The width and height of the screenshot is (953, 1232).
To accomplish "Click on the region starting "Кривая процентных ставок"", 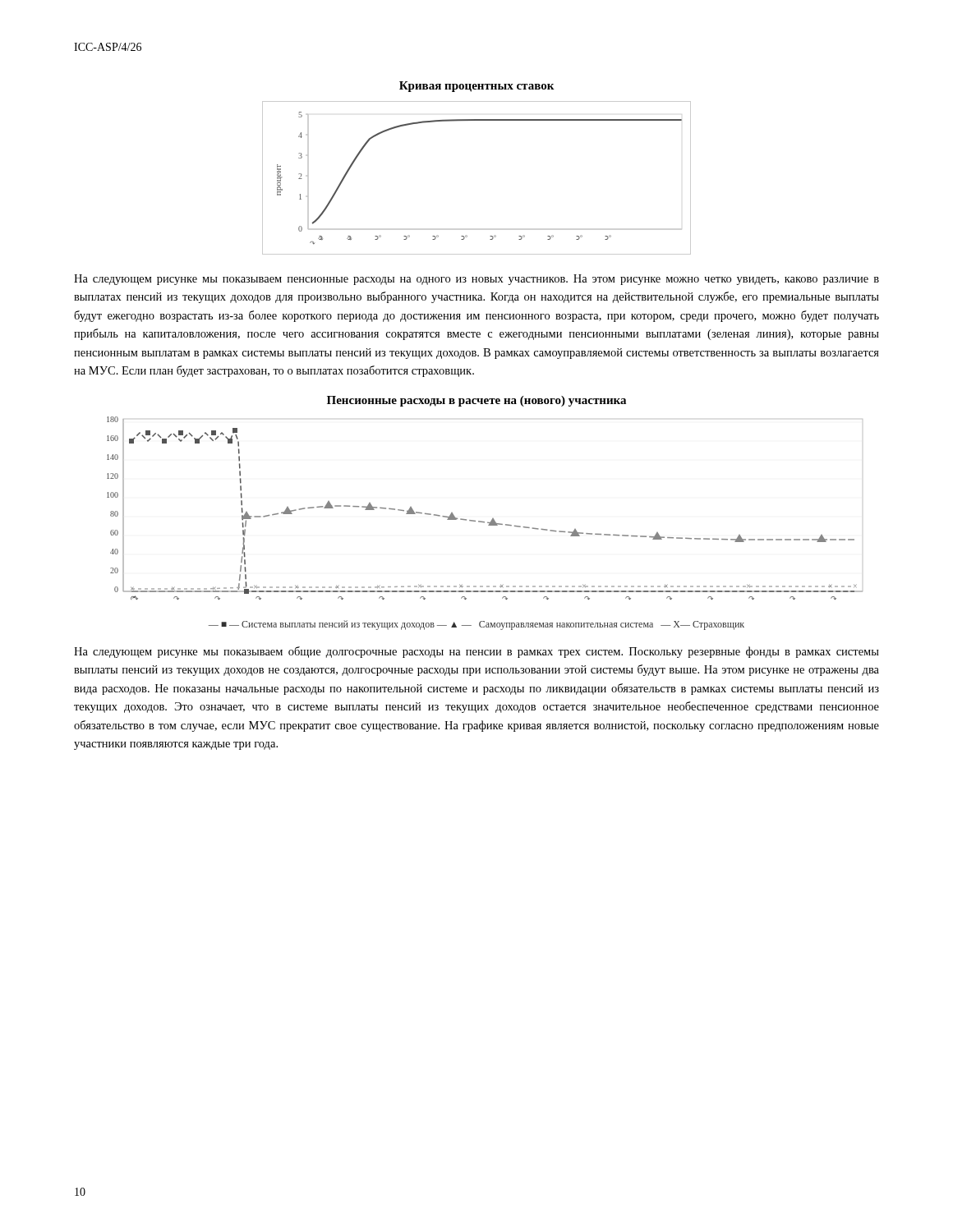I will coord(476,85).
